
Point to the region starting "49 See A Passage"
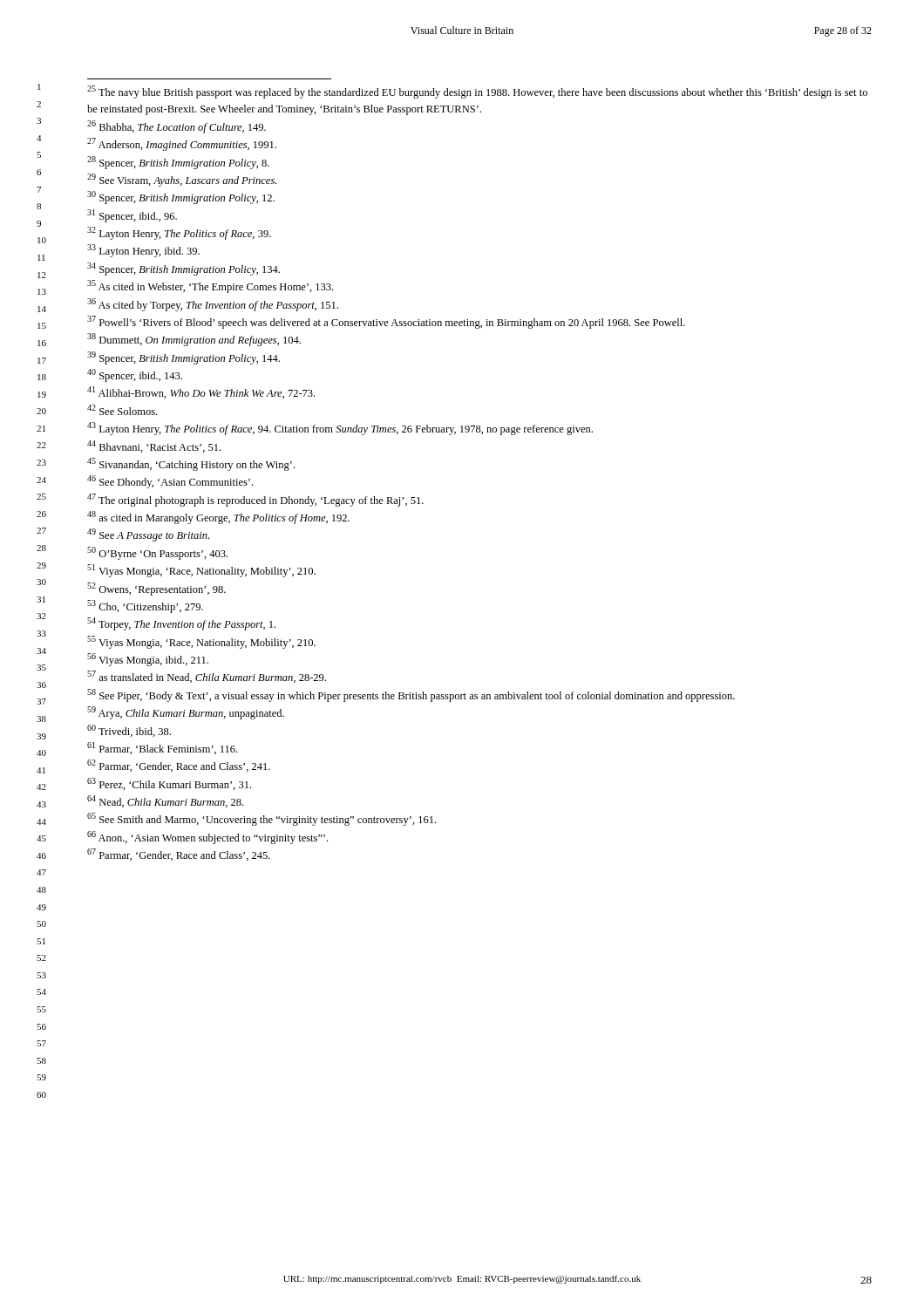click(x=149, y=535)
